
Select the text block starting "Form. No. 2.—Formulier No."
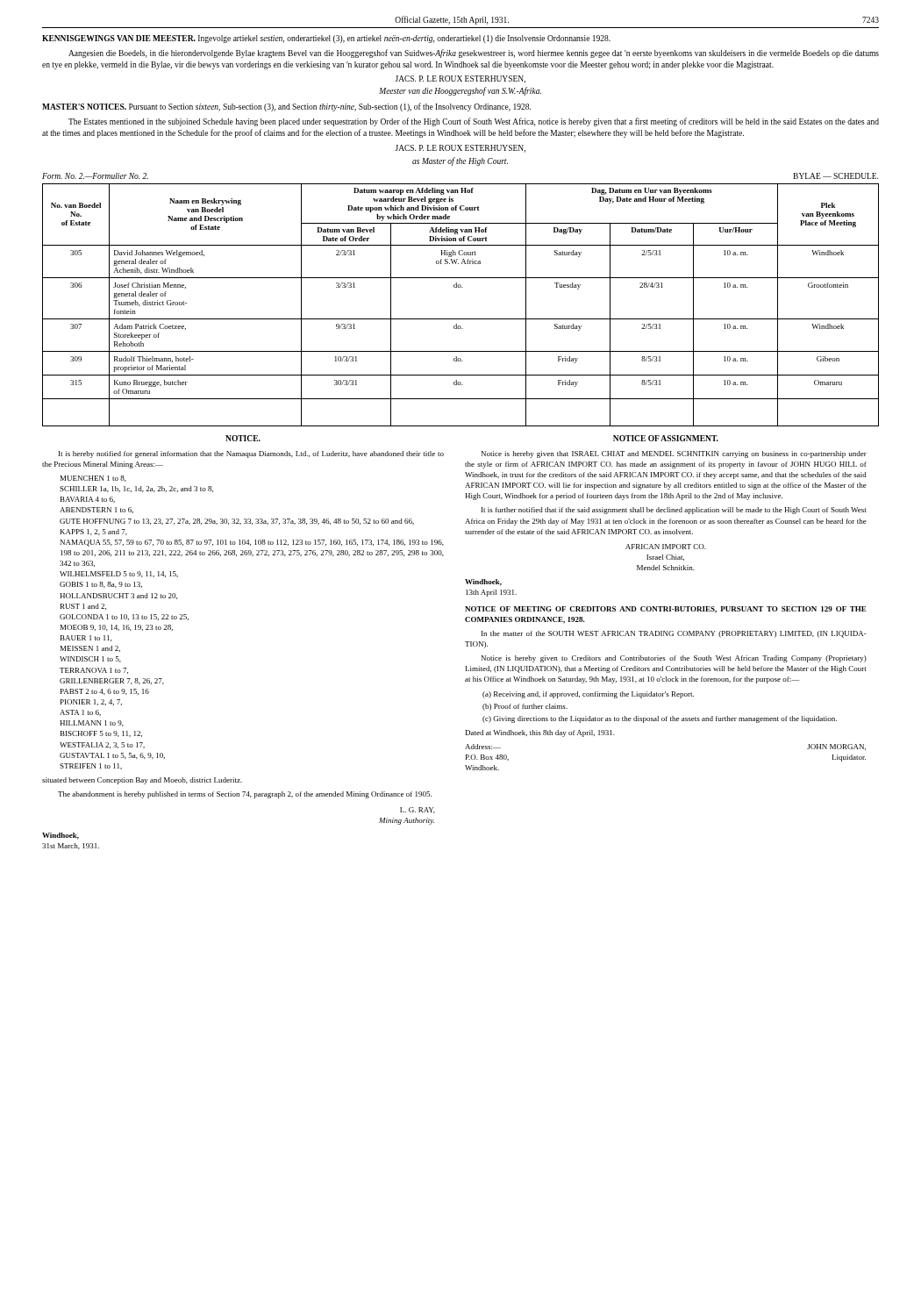coord(460,176)
